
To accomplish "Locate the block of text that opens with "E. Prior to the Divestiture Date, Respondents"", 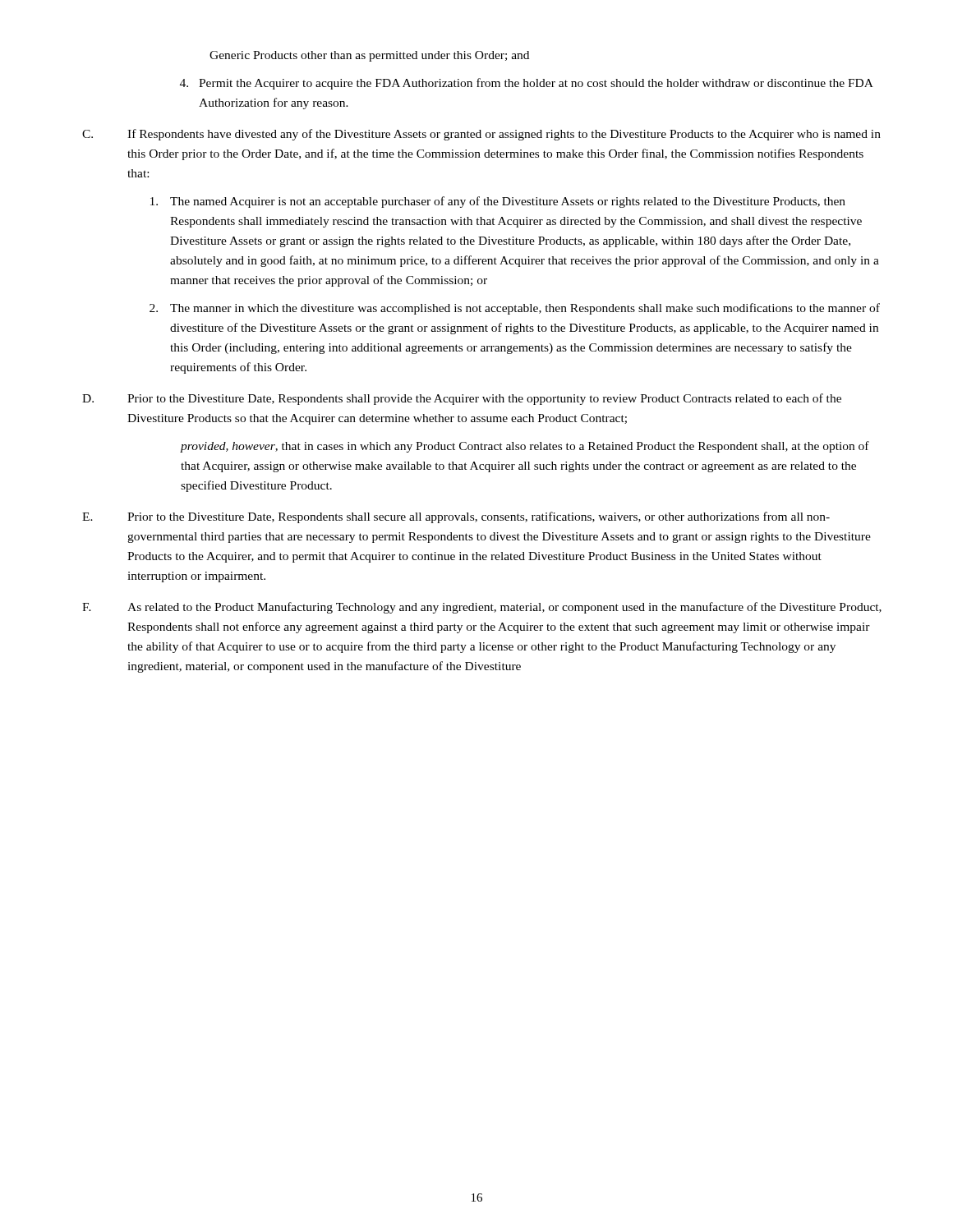I will tap(483, 546).
